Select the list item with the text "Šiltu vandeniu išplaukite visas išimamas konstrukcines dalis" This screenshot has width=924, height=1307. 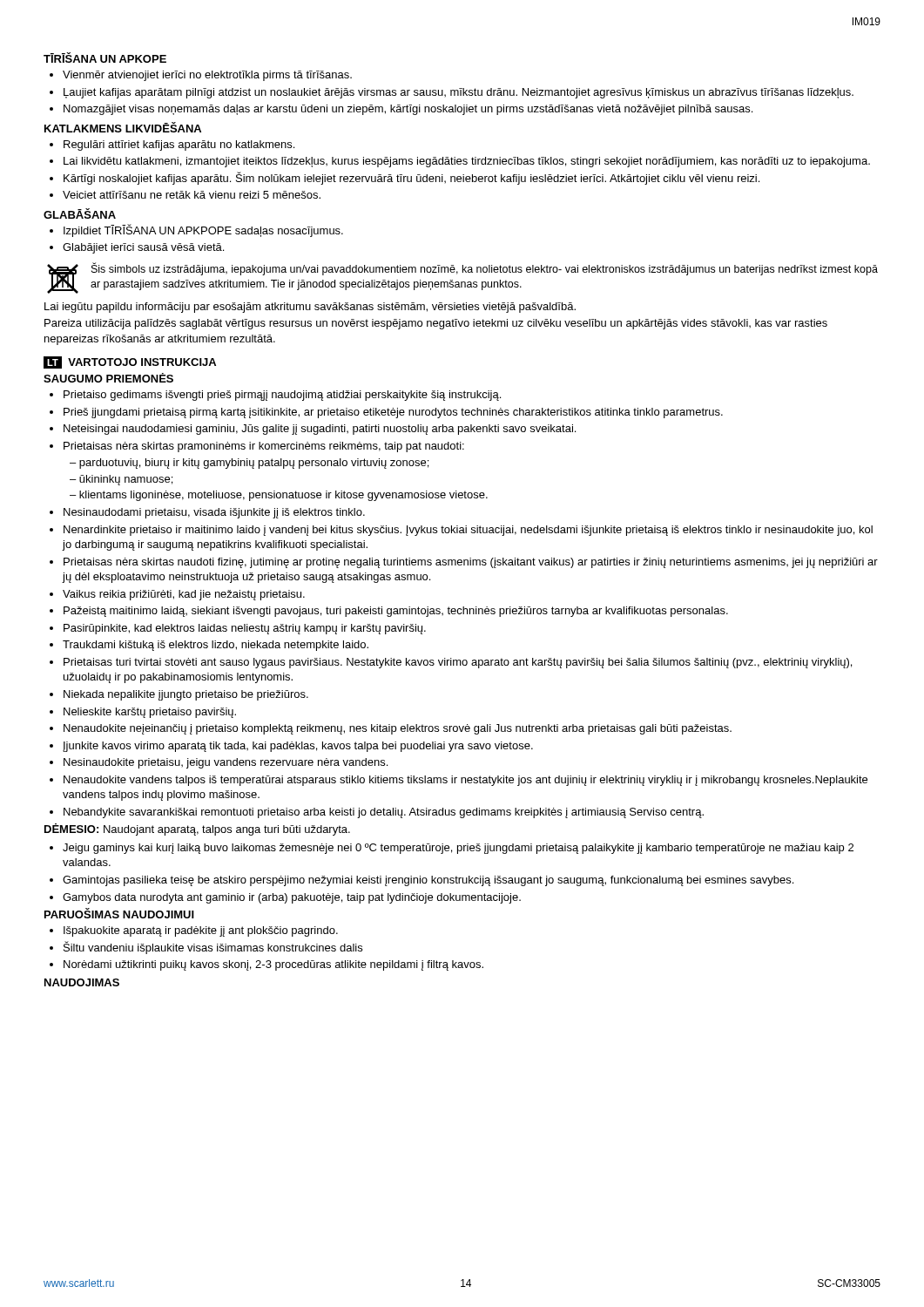pos(213,948)
